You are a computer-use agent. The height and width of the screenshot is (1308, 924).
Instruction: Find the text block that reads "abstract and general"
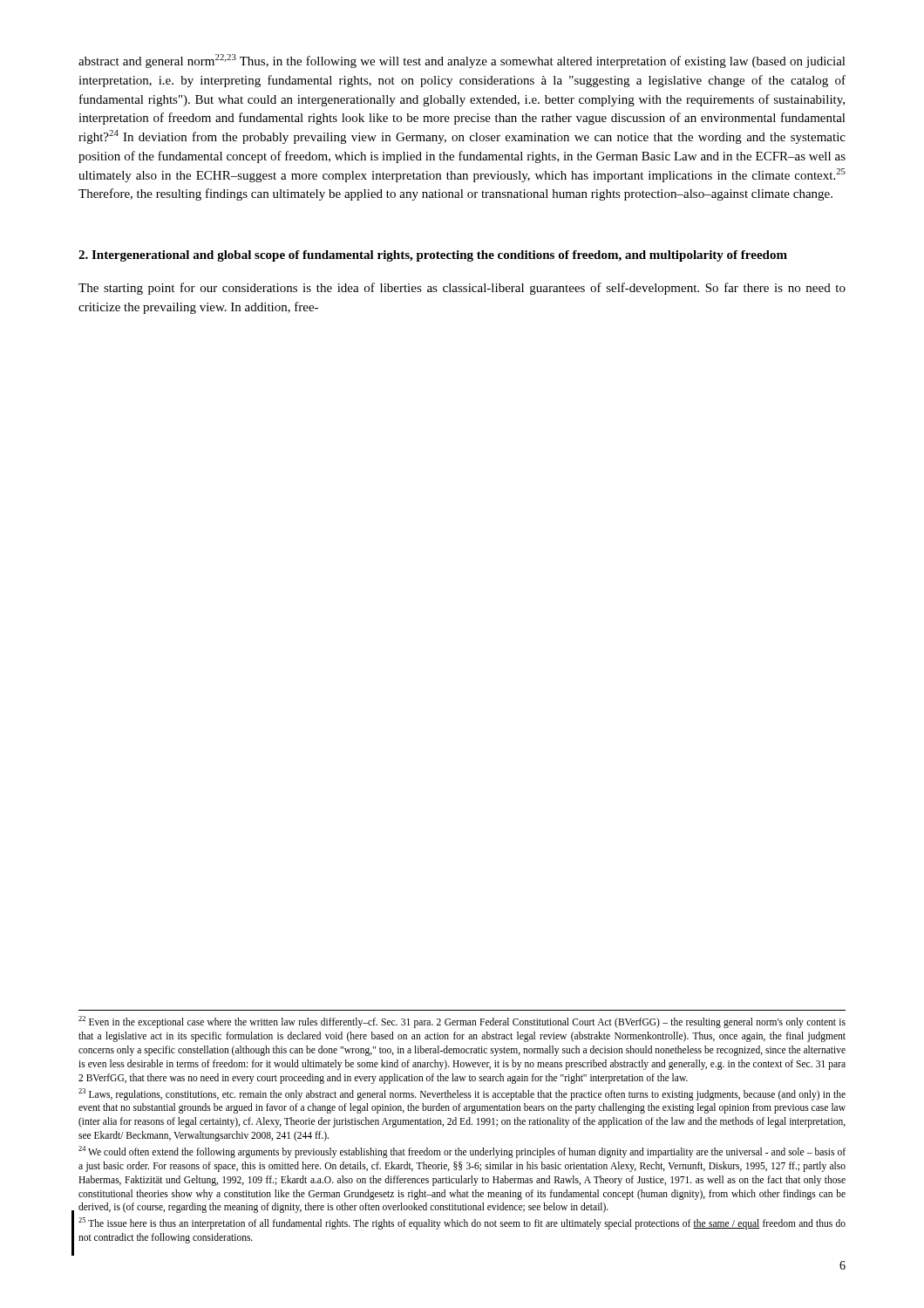(x=462, y=127)
